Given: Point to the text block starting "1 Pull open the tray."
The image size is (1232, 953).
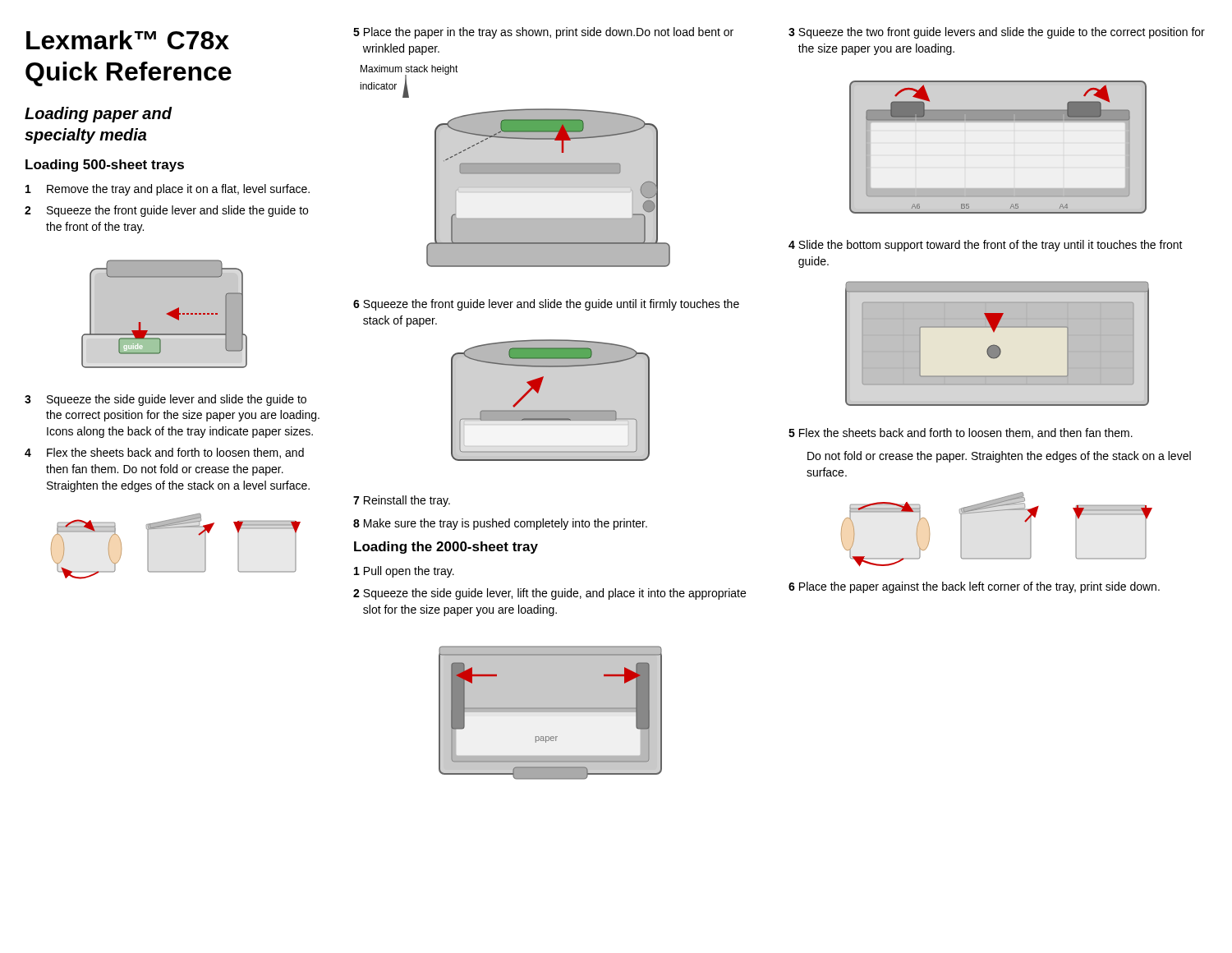Looking at the screenshot, I should tap(404, 571).
